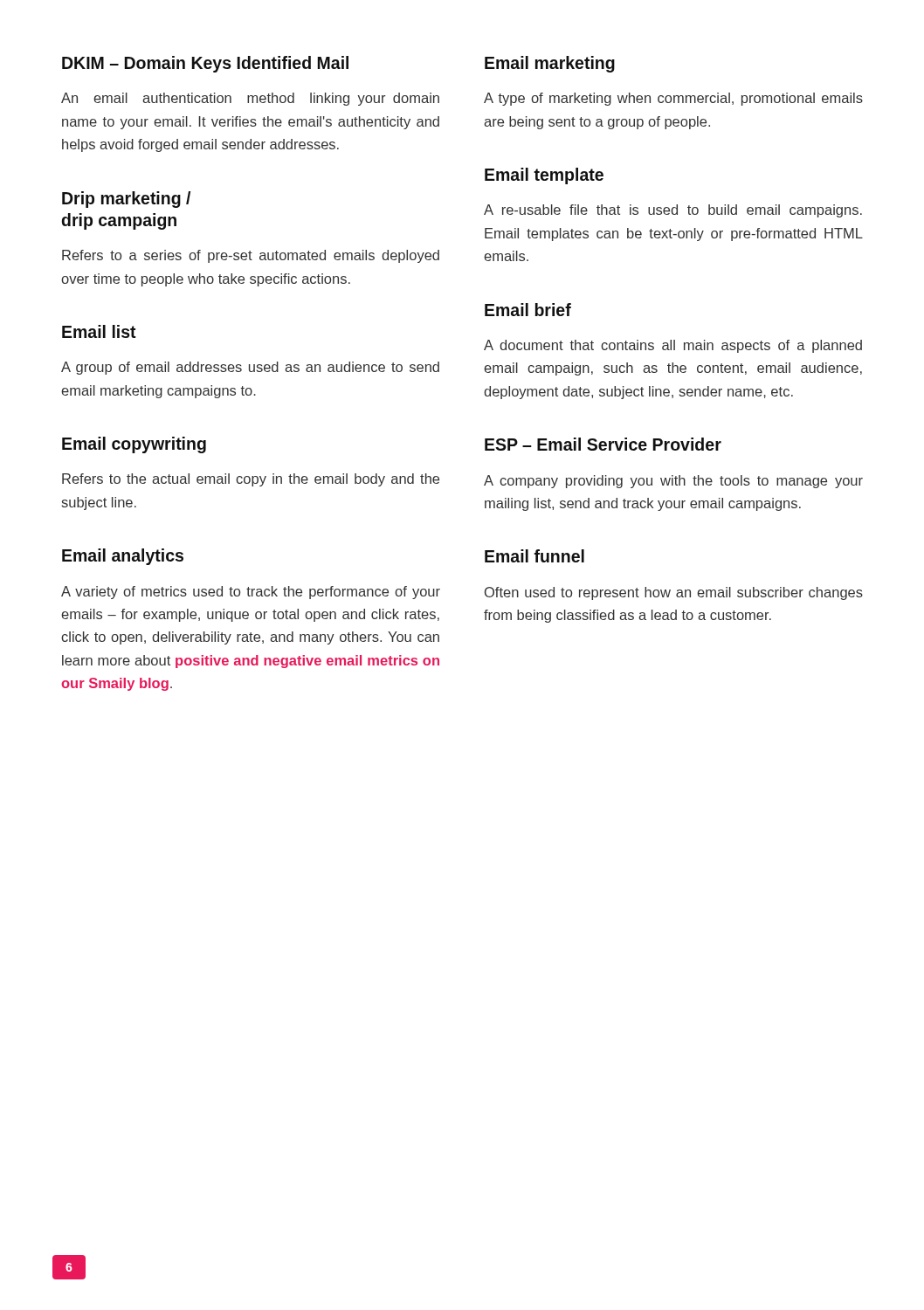Where does it say "Email marketing"?
924x1310 pixels.
tap(550, 63)
